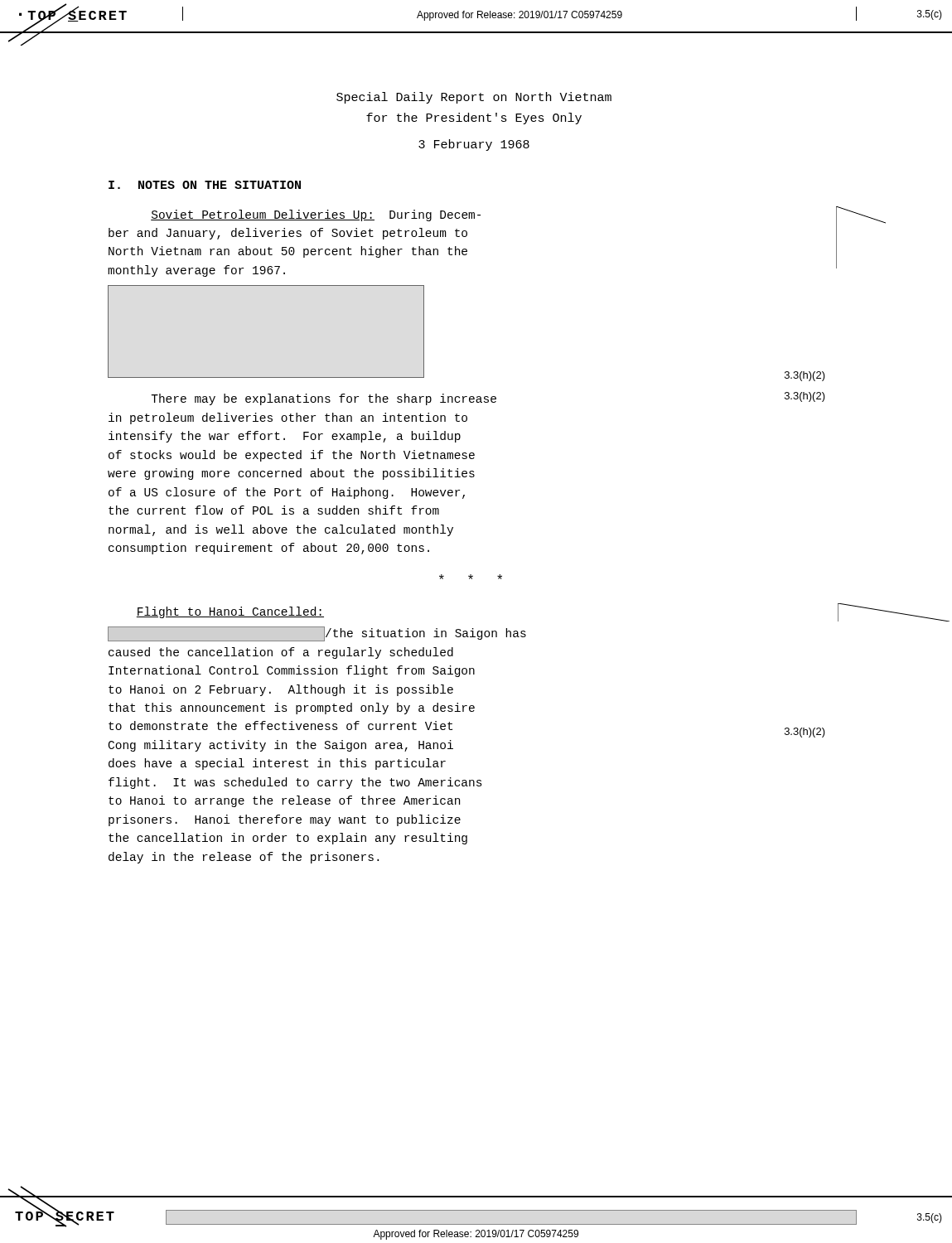Find the text block starting "There may be explanations for the"
The width and height of the screenshot is (952, 1243).
click(302, 474)
